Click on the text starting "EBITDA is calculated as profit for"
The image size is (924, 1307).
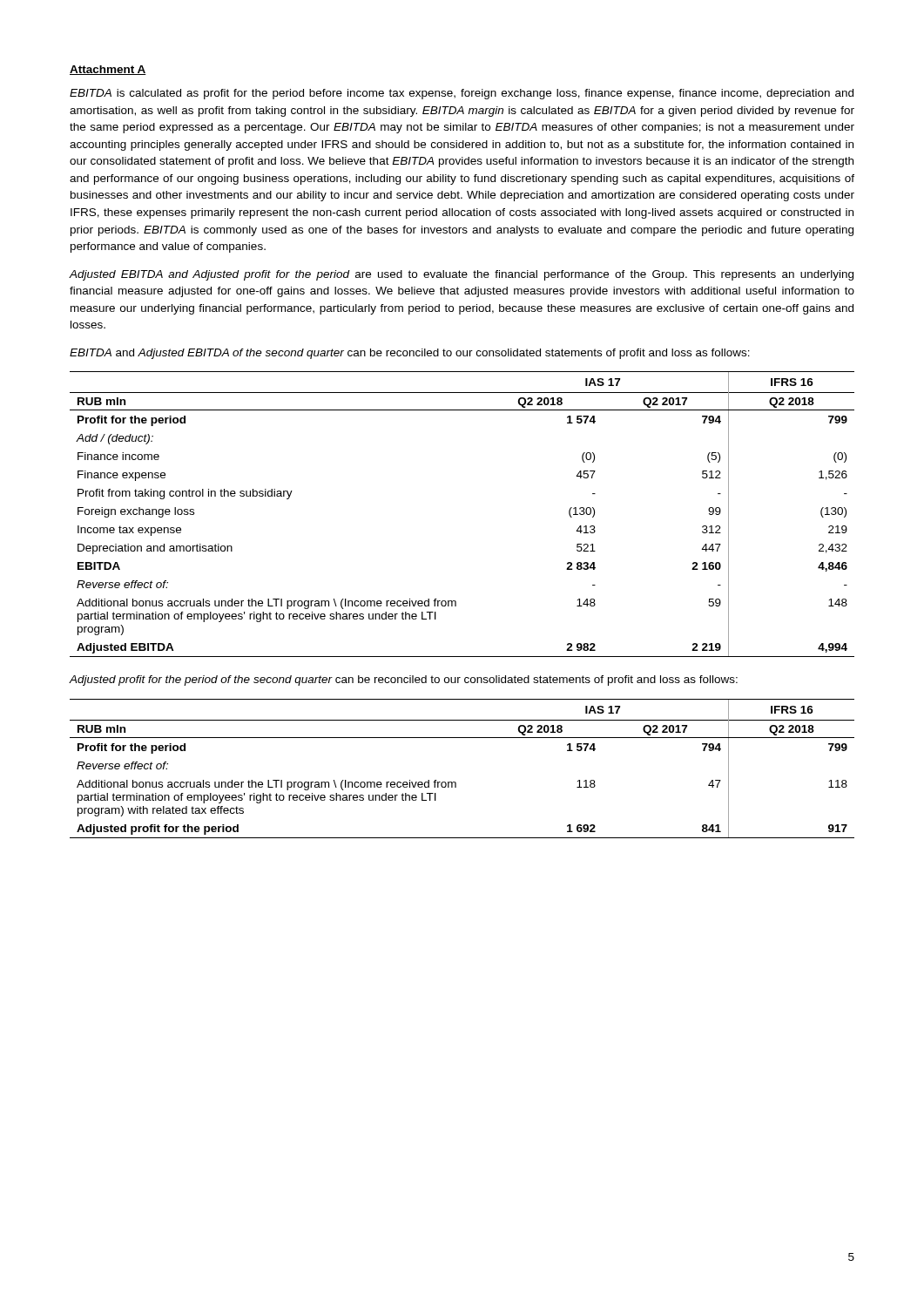[462, 170]
